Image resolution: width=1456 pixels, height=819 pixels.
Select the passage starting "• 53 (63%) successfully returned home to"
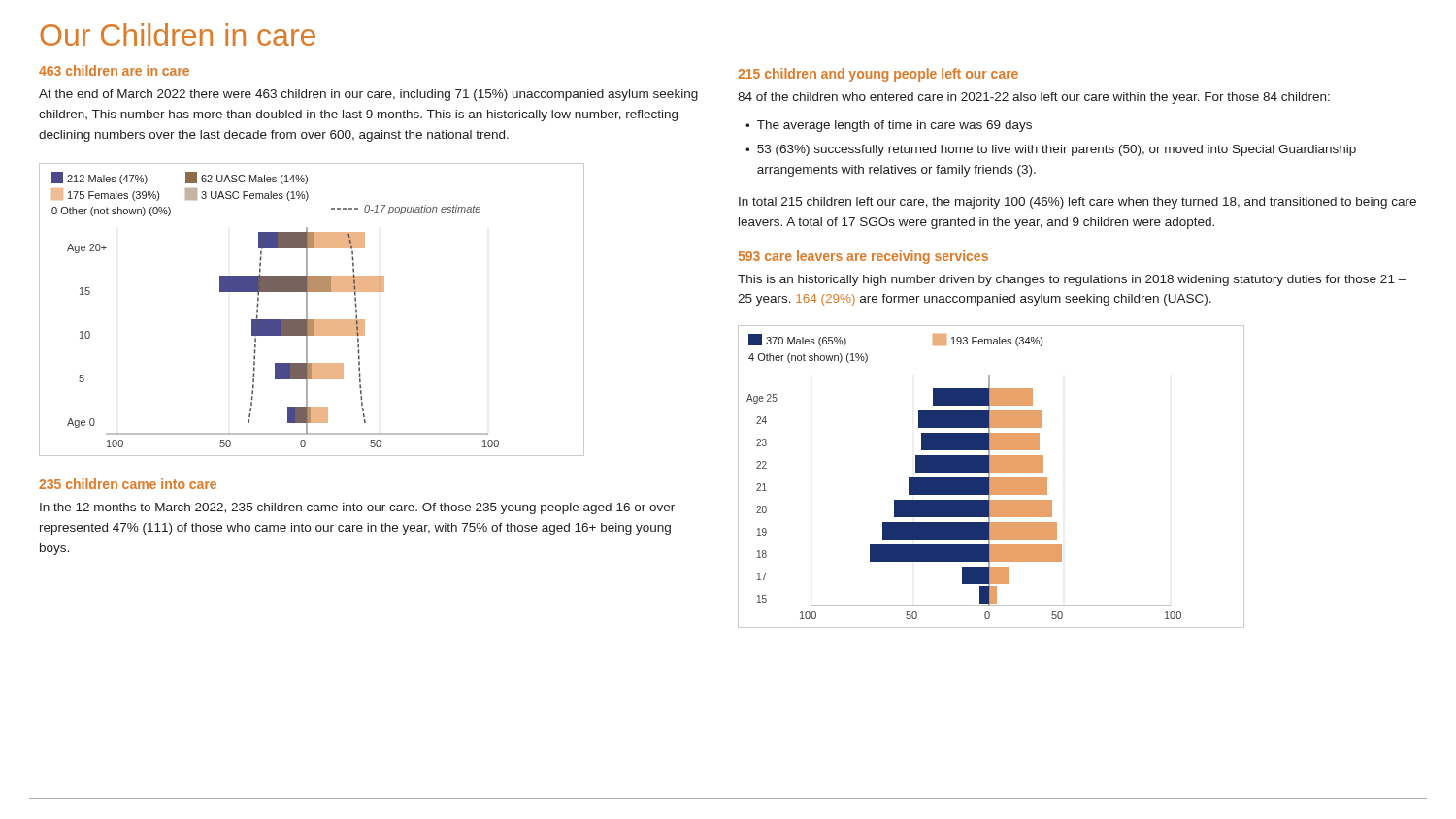(1081, 160)
